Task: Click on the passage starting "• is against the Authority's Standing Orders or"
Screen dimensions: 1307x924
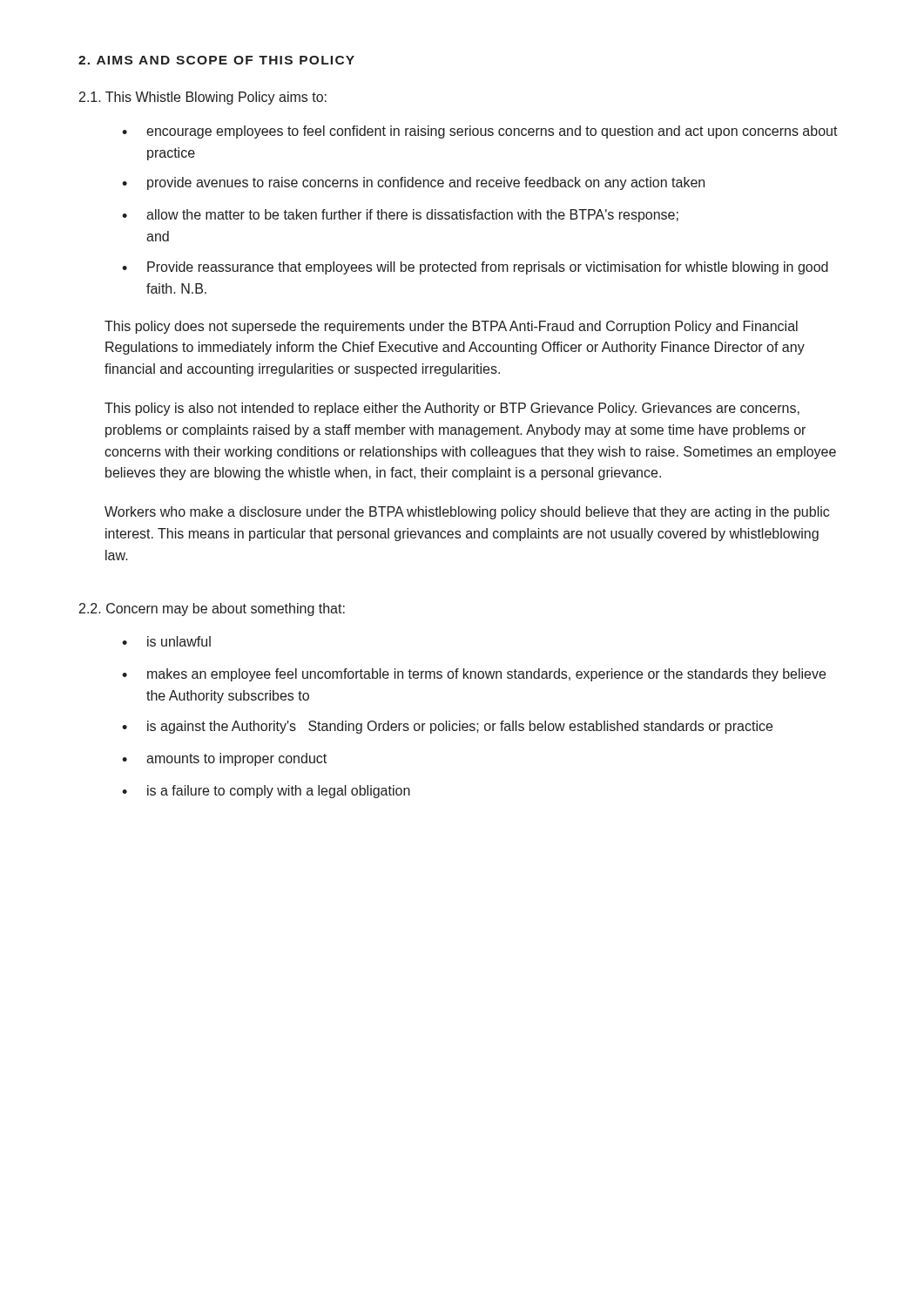Action: 484,728
